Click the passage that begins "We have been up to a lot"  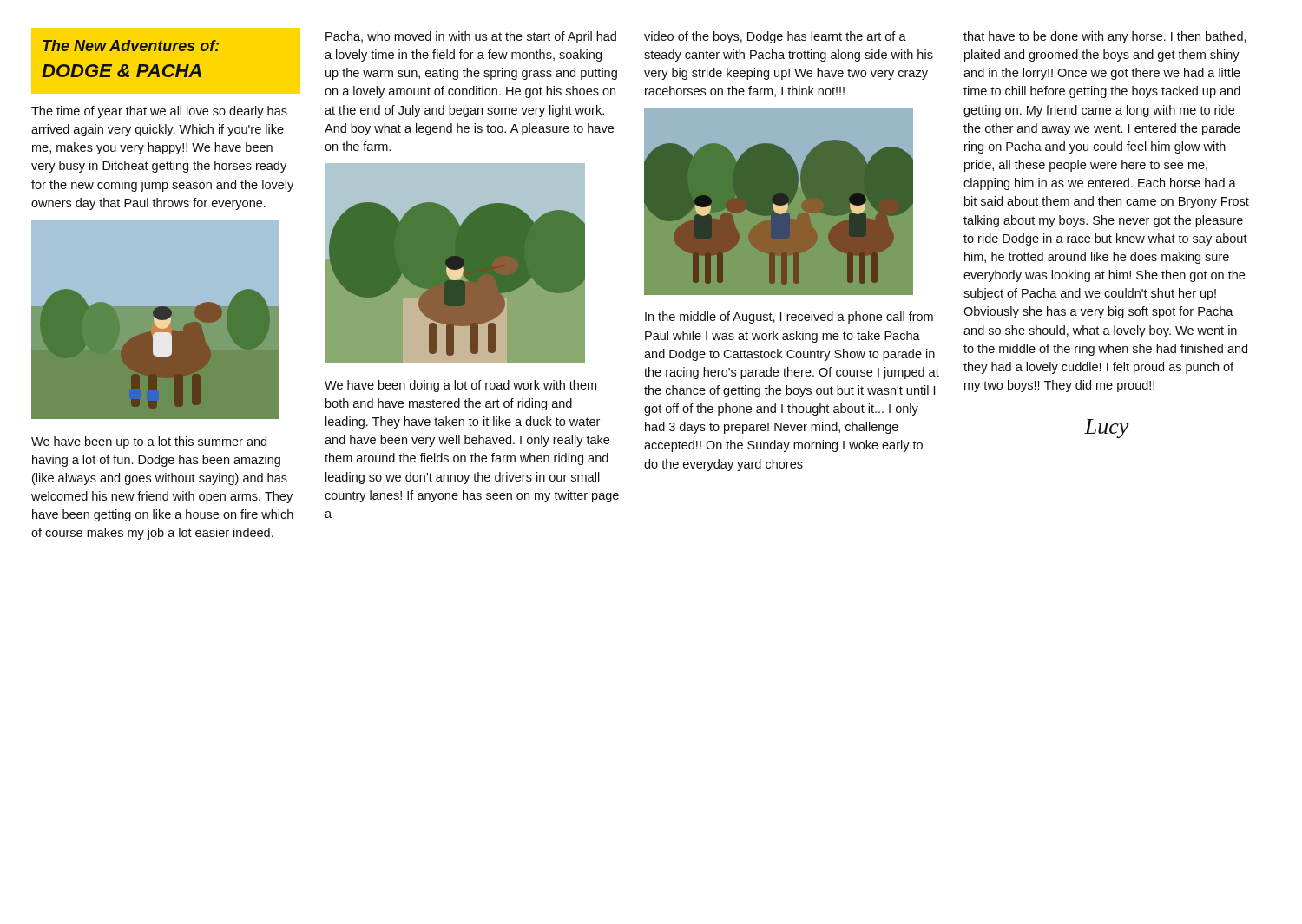[x=166, y=488]
